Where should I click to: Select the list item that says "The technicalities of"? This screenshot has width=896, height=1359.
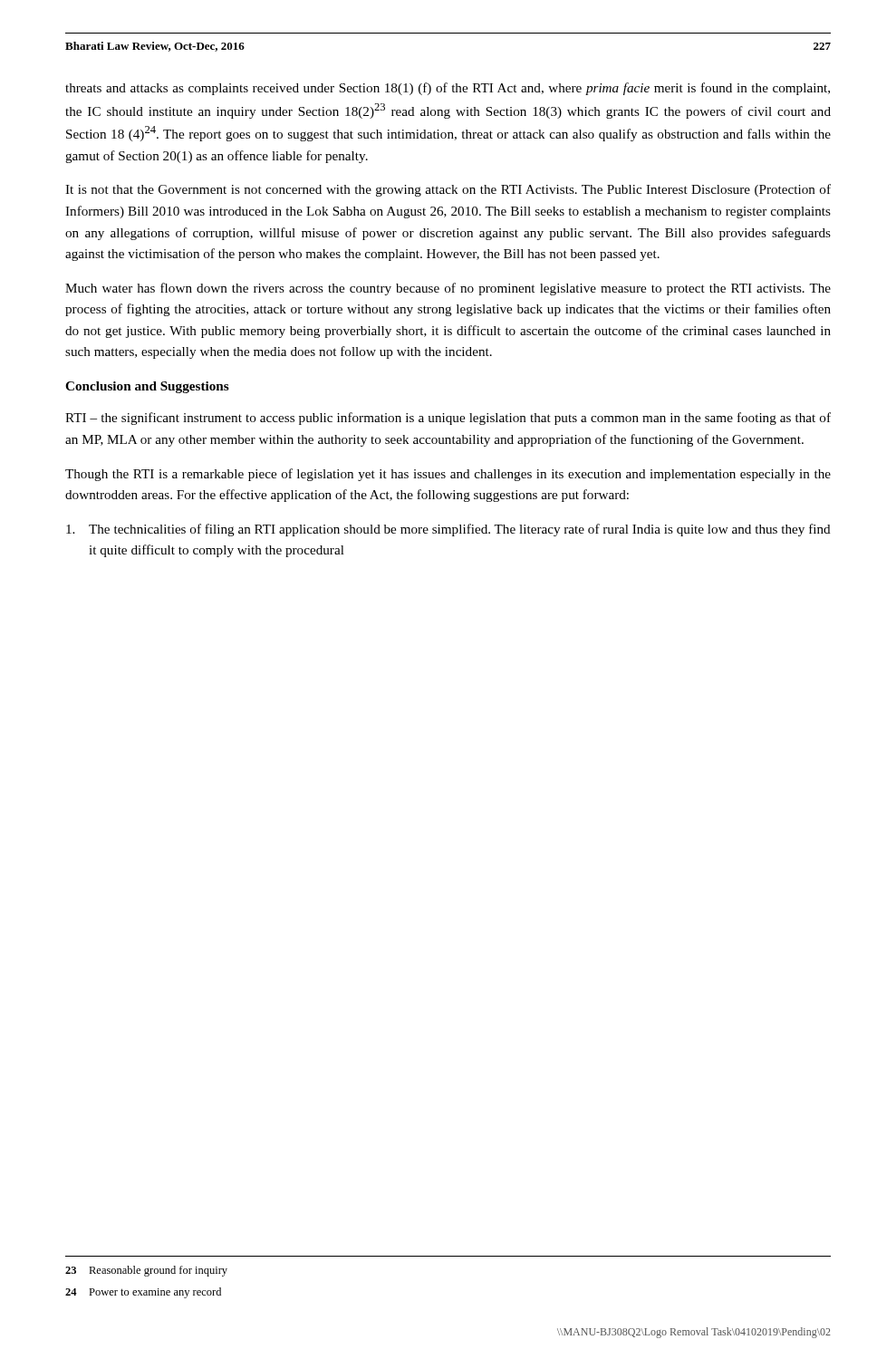pyautogui.click(x=448, y=539)
